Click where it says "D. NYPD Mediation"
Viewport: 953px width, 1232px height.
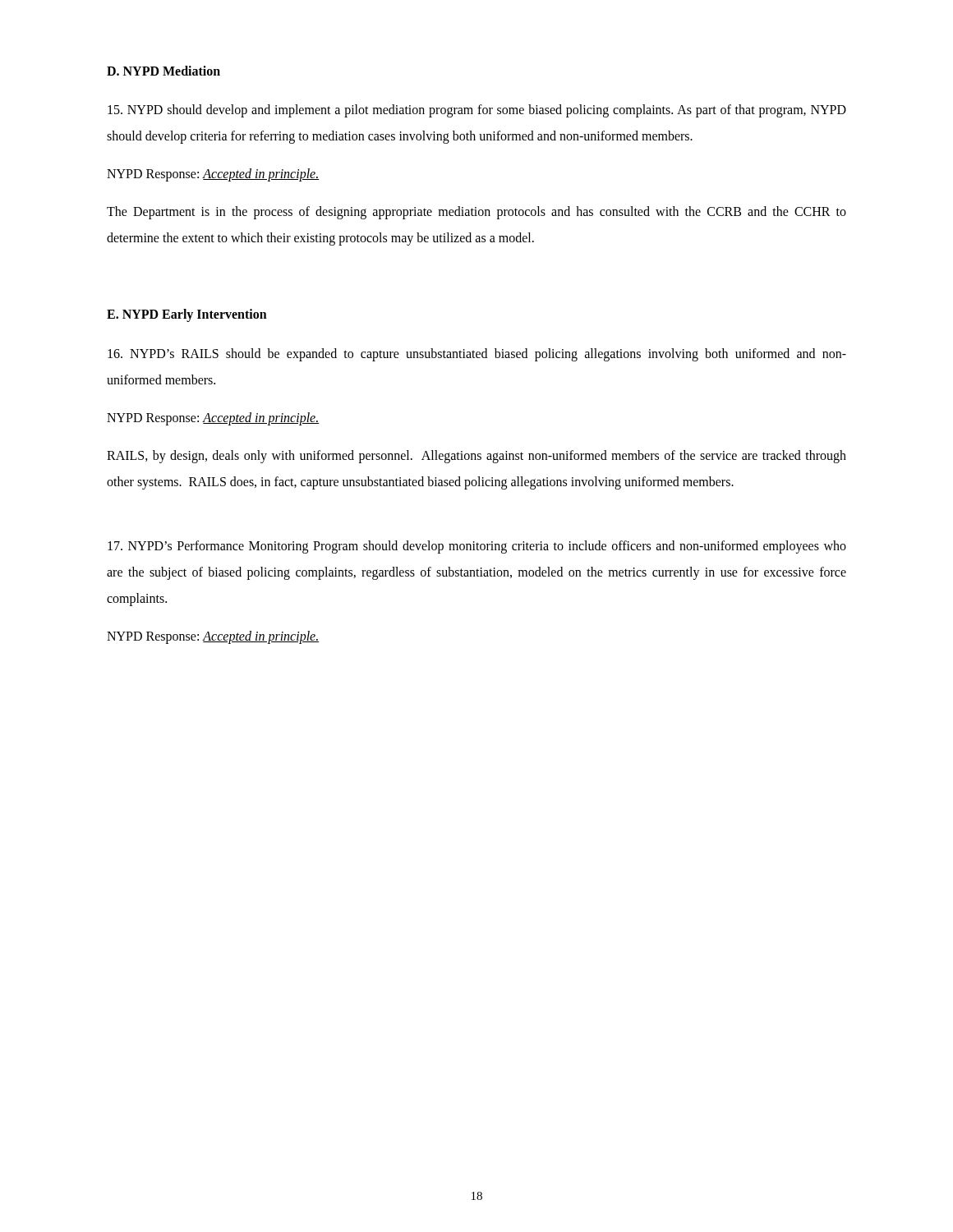point(164,71)
